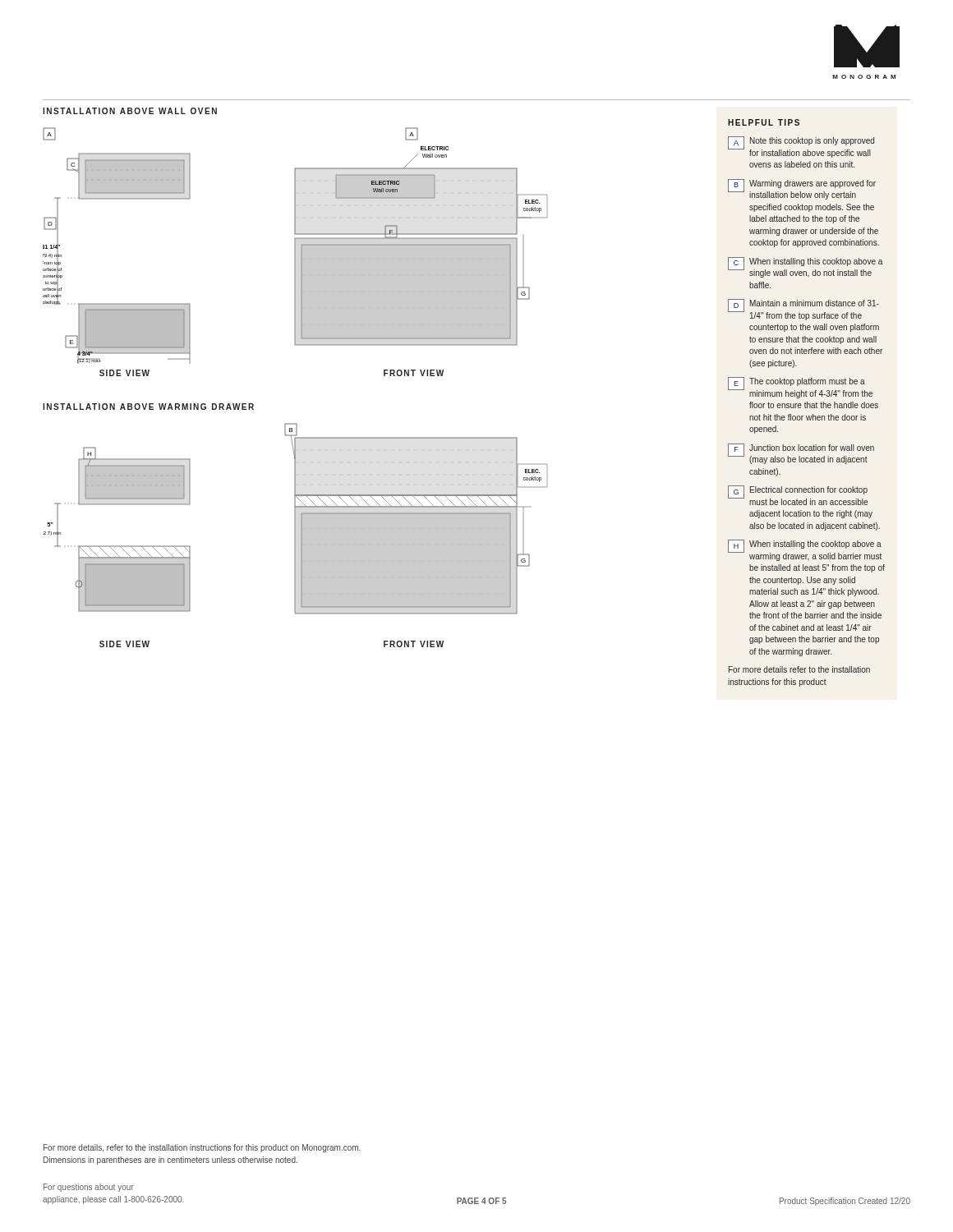Viewport: 953px width, 1232px height.
Task: Point to the region starting "G Electrical connection for"
Action: [x=807, y=508]
